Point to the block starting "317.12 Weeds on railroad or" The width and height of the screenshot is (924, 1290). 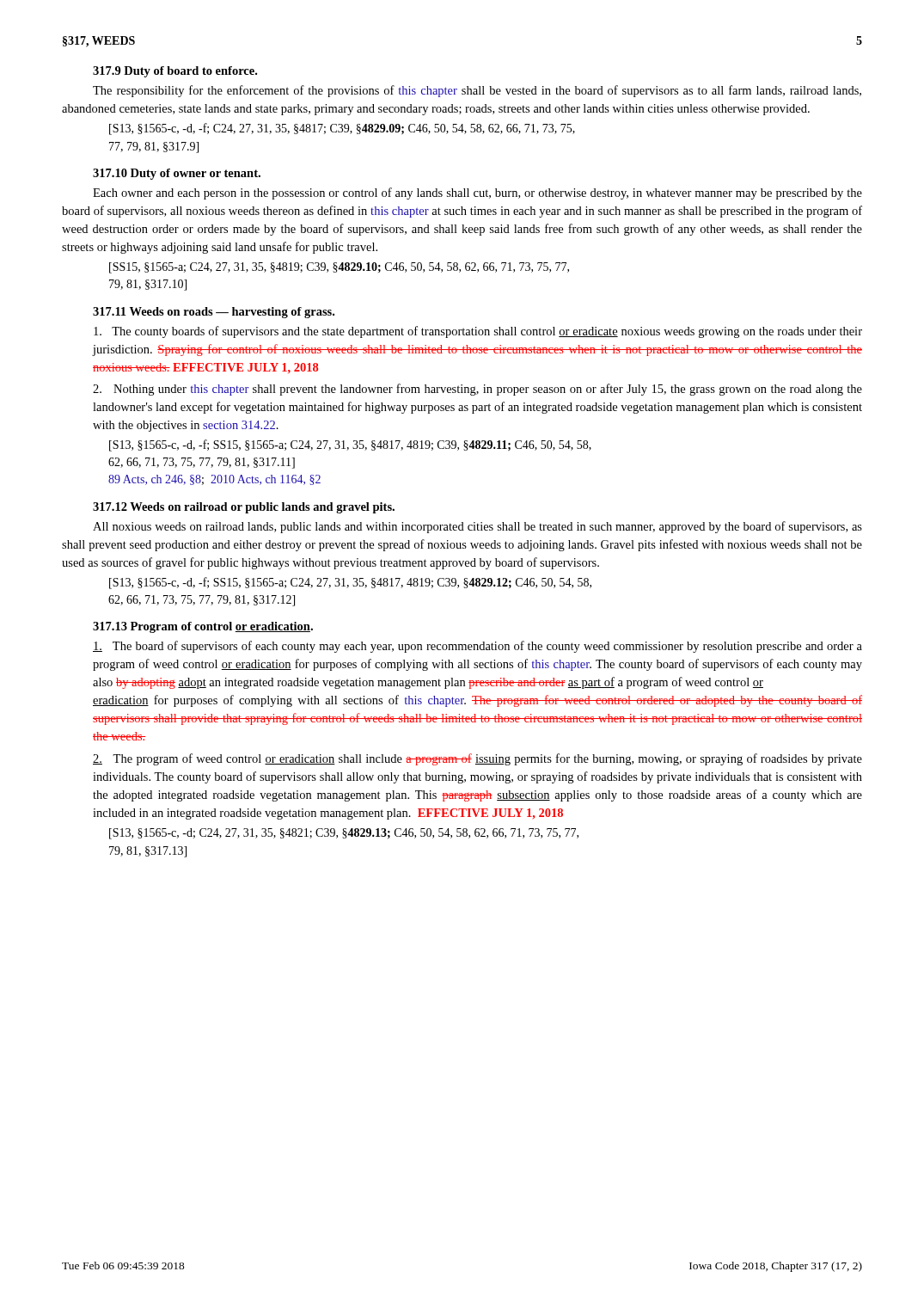[x=244, y=506]
